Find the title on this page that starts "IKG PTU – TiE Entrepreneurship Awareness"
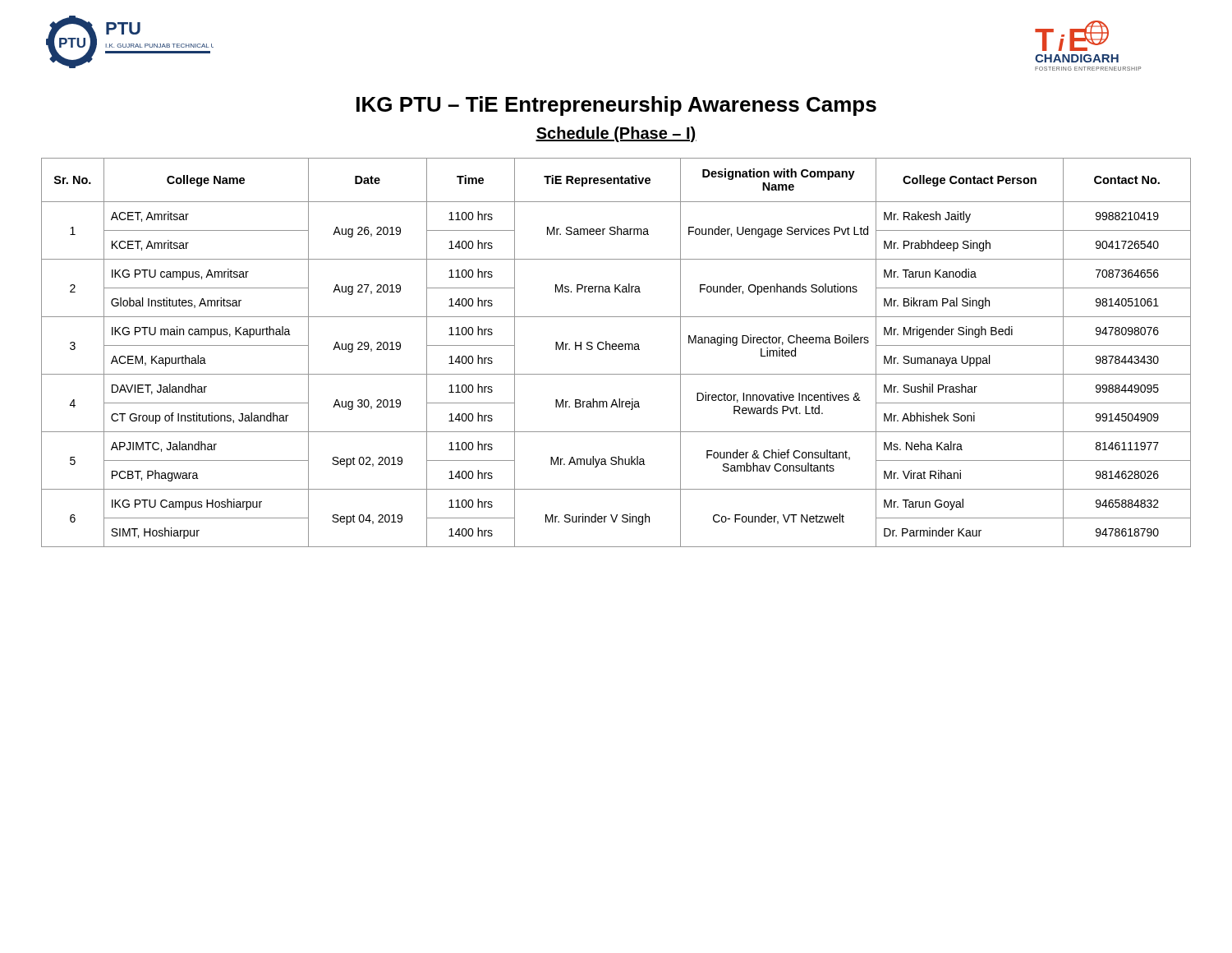The height and width of the screenshot is (953, 1232). pyautogui.click(x=616, y=118)
